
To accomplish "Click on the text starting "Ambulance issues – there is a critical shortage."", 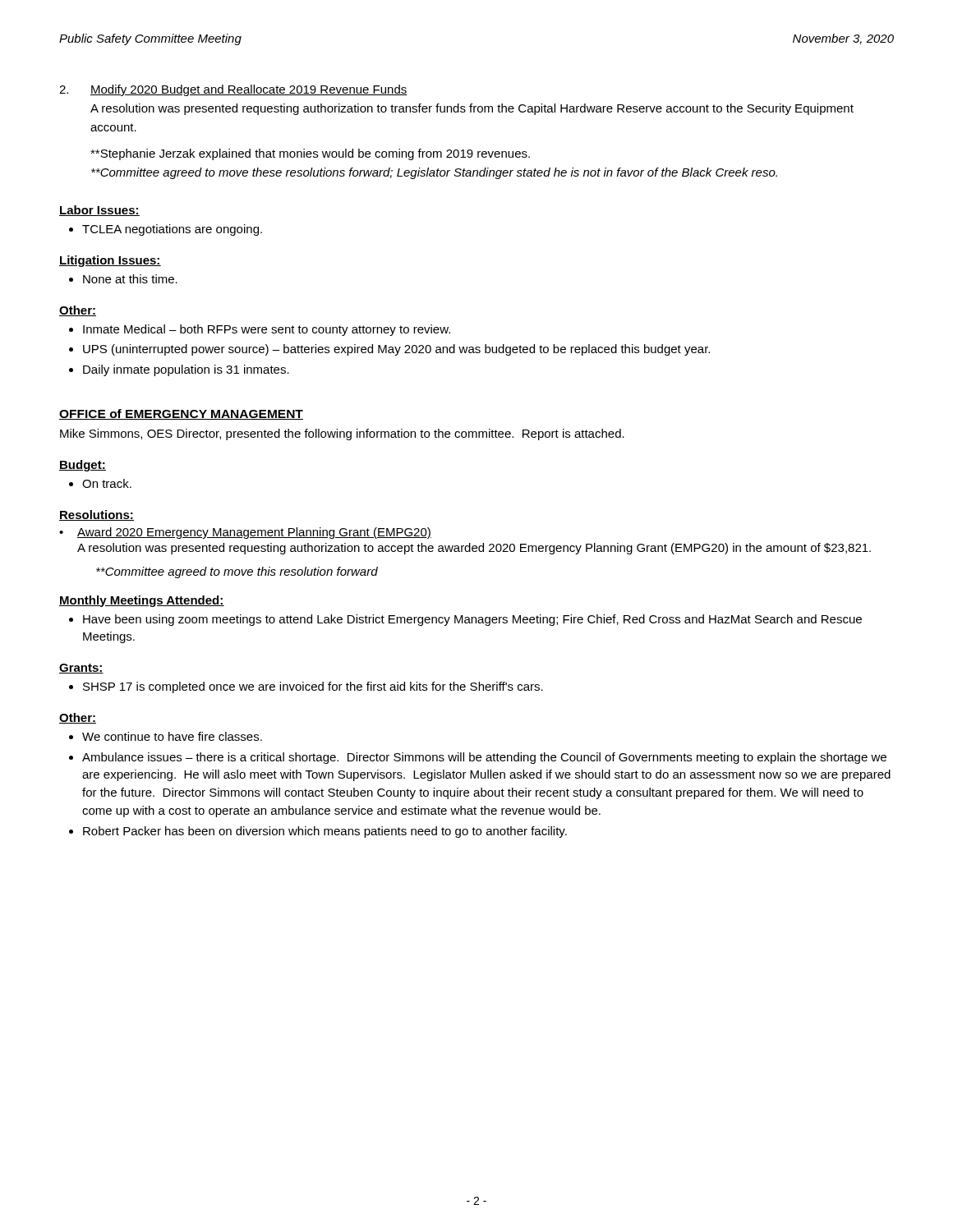I will tap(487, 783).
